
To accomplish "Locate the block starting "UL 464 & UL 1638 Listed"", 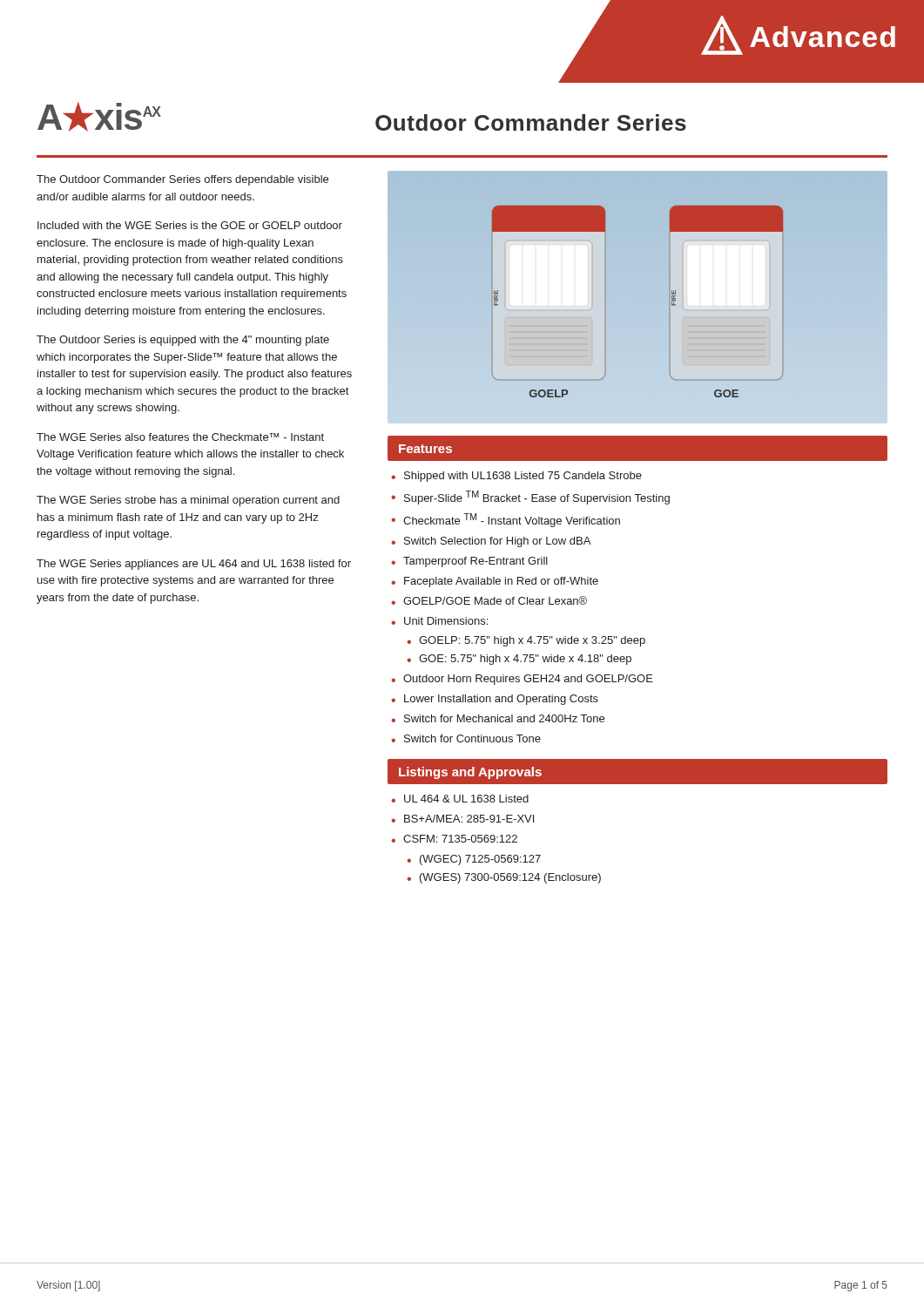I will [x=466, y=799].
